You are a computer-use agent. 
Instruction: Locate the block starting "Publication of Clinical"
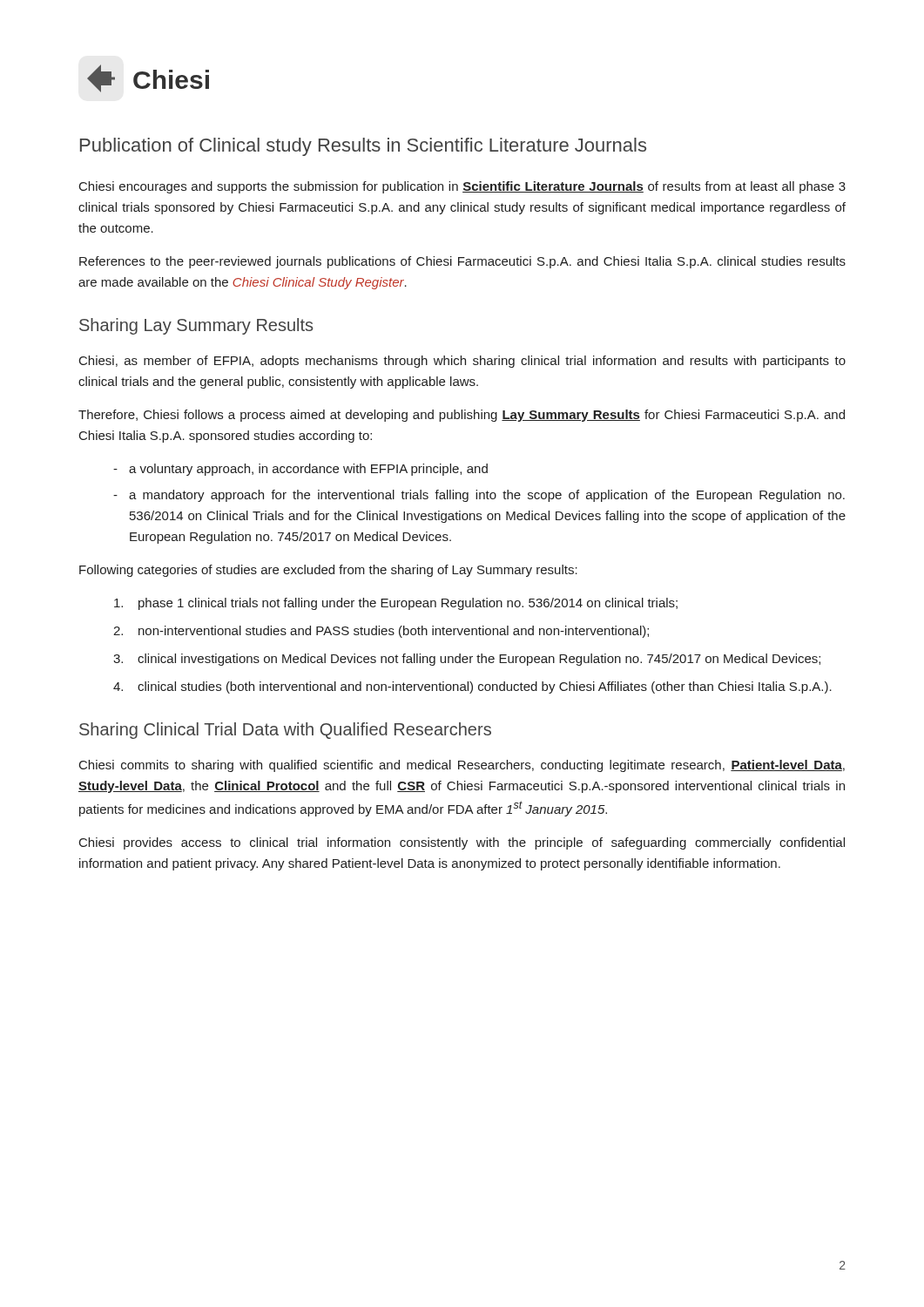click(x=363, y=145)
